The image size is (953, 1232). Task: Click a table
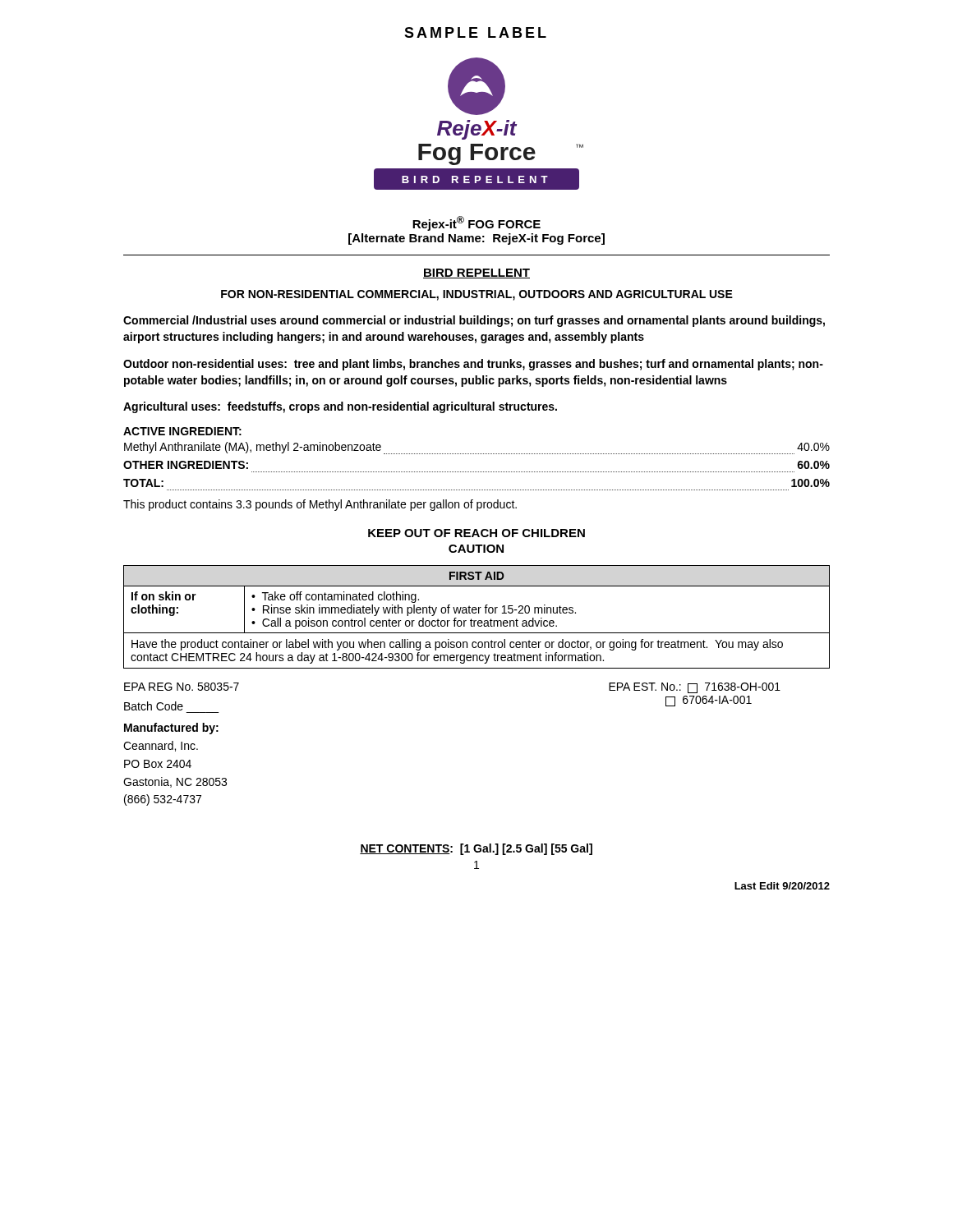(x=476, y=617)
